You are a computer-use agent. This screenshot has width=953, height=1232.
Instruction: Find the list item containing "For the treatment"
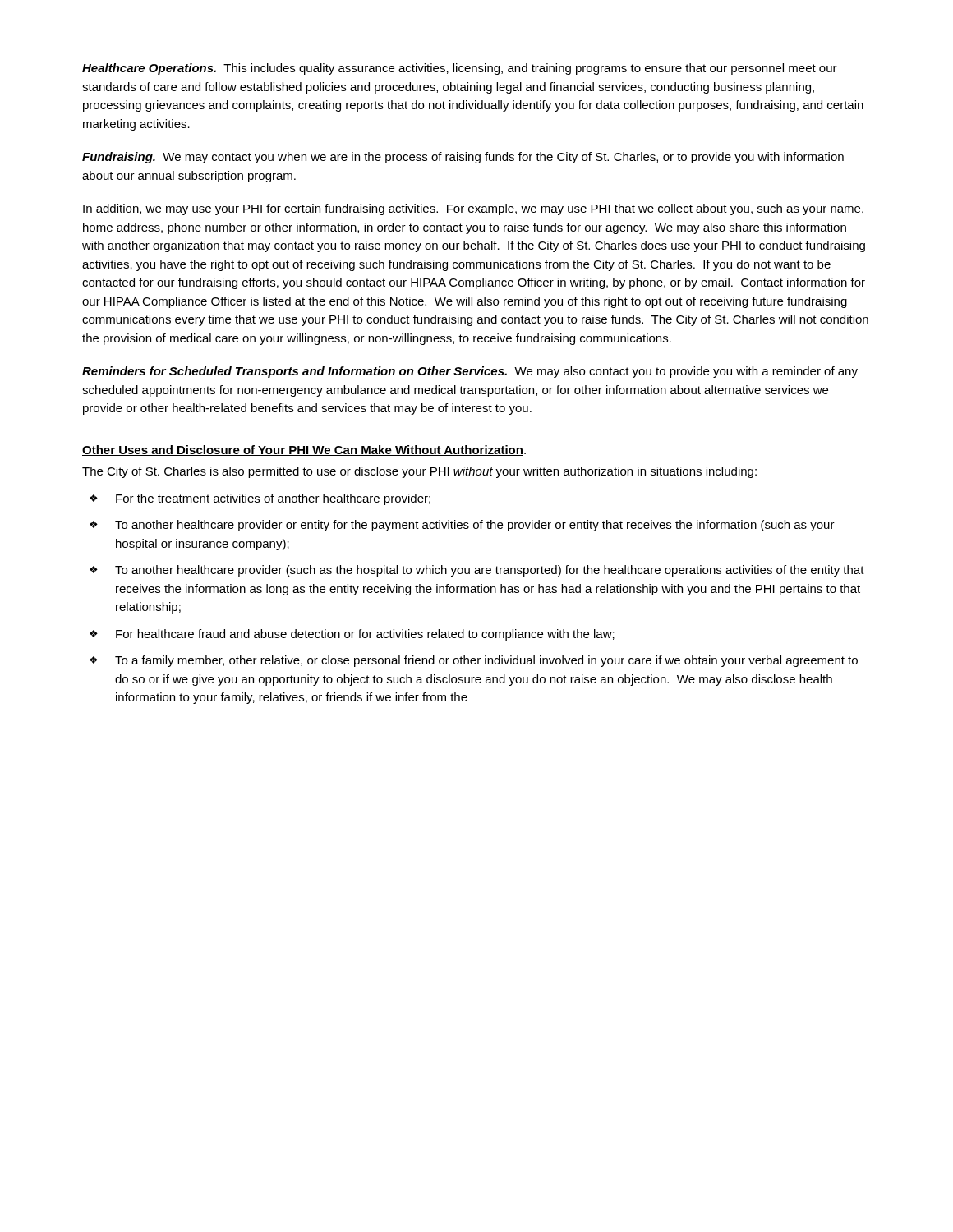273,498
